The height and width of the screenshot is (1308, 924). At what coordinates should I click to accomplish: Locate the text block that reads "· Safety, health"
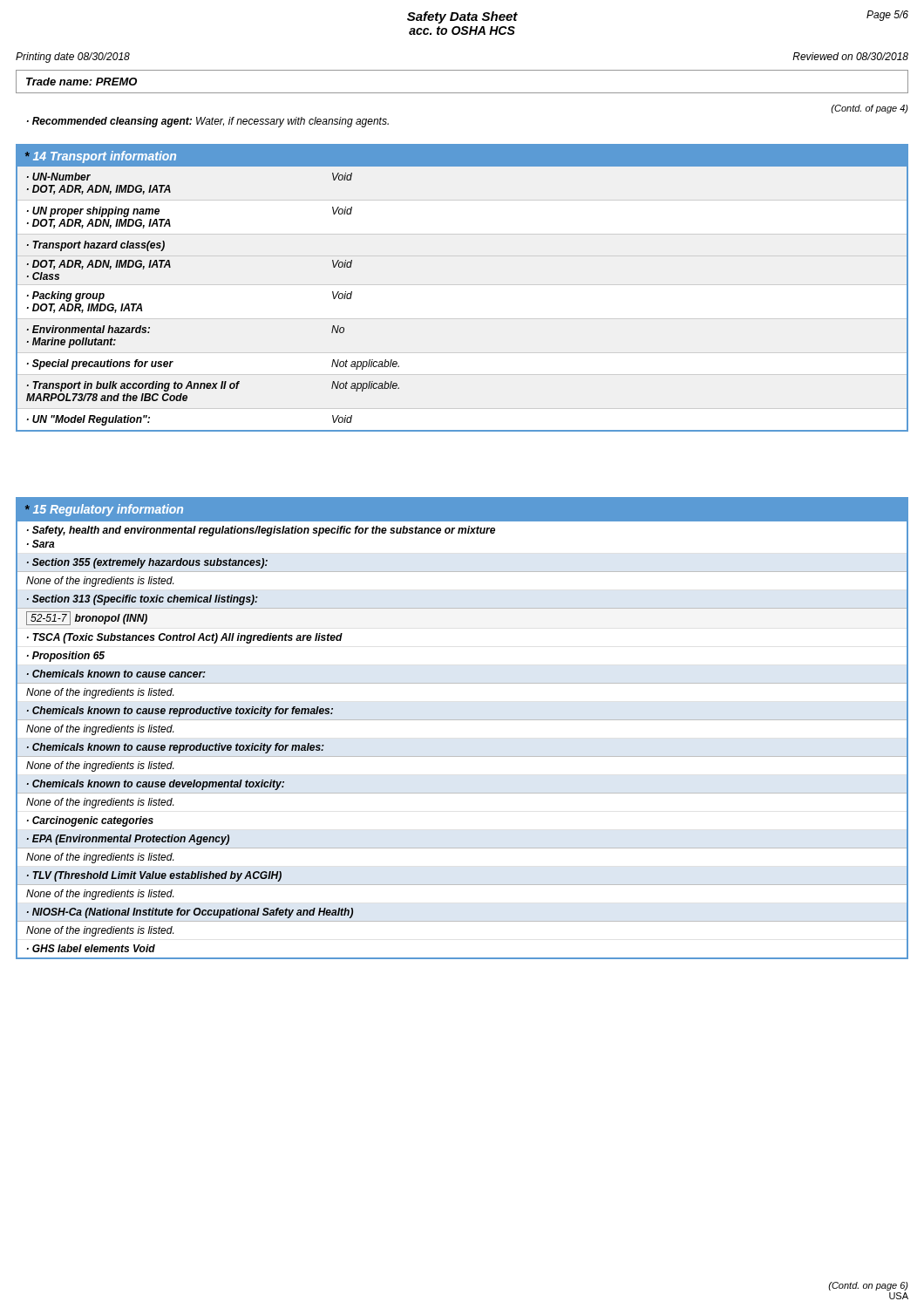point(462,537)
